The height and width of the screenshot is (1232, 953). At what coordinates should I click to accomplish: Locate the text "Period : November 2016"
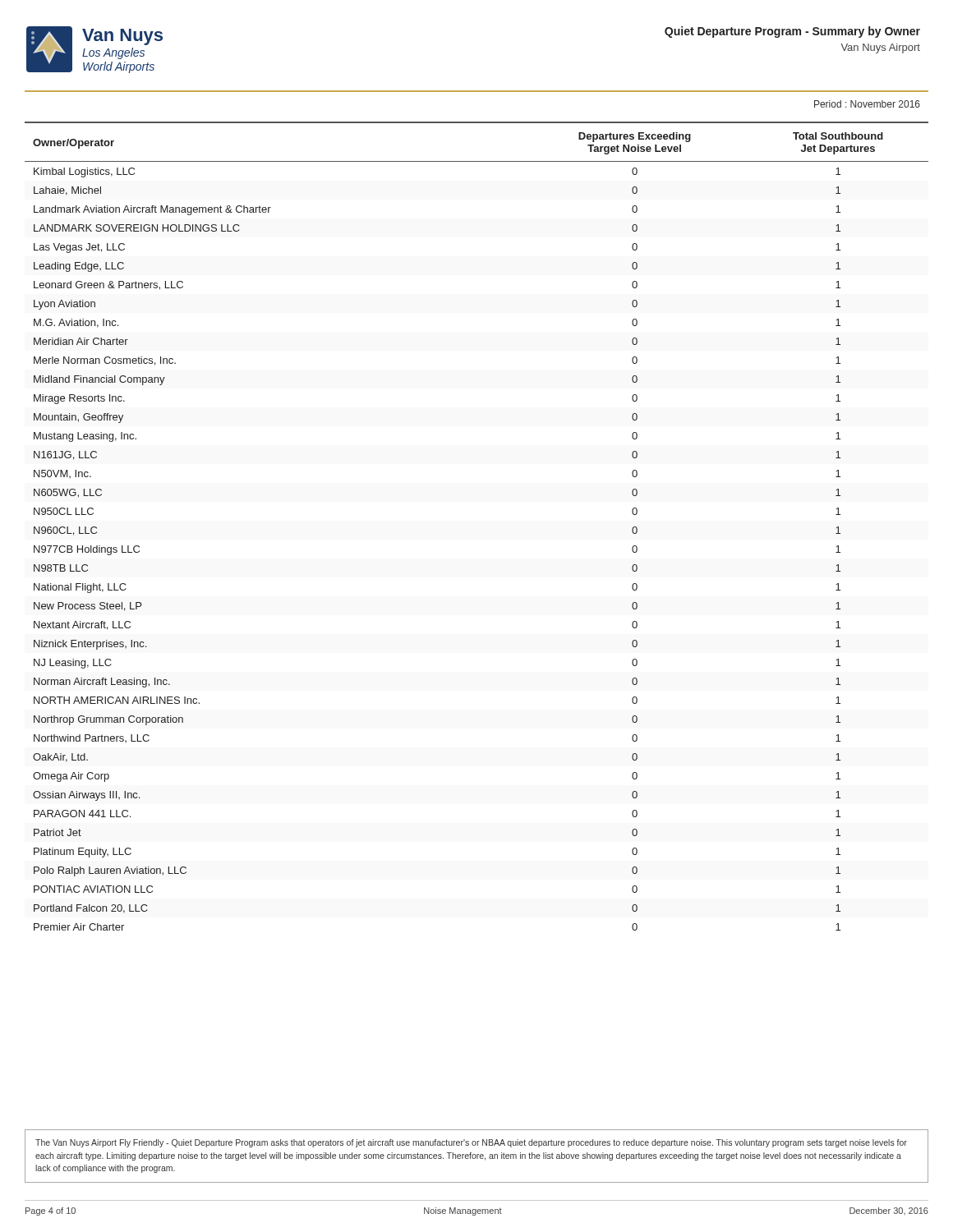(867, 104)
